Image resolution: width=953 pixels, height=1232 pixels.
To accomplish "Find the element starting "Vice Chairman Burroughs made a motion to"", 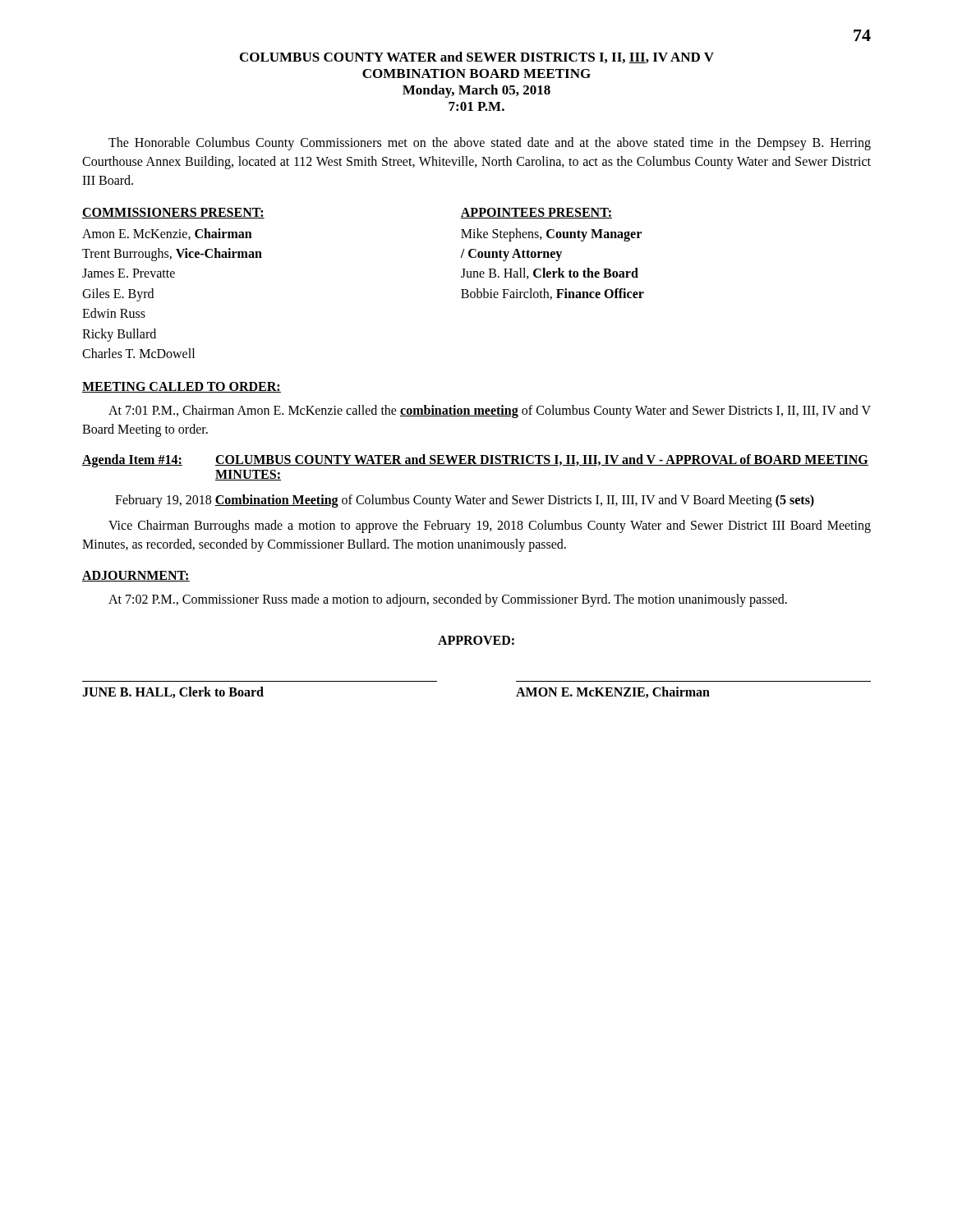I will (476, 535).
